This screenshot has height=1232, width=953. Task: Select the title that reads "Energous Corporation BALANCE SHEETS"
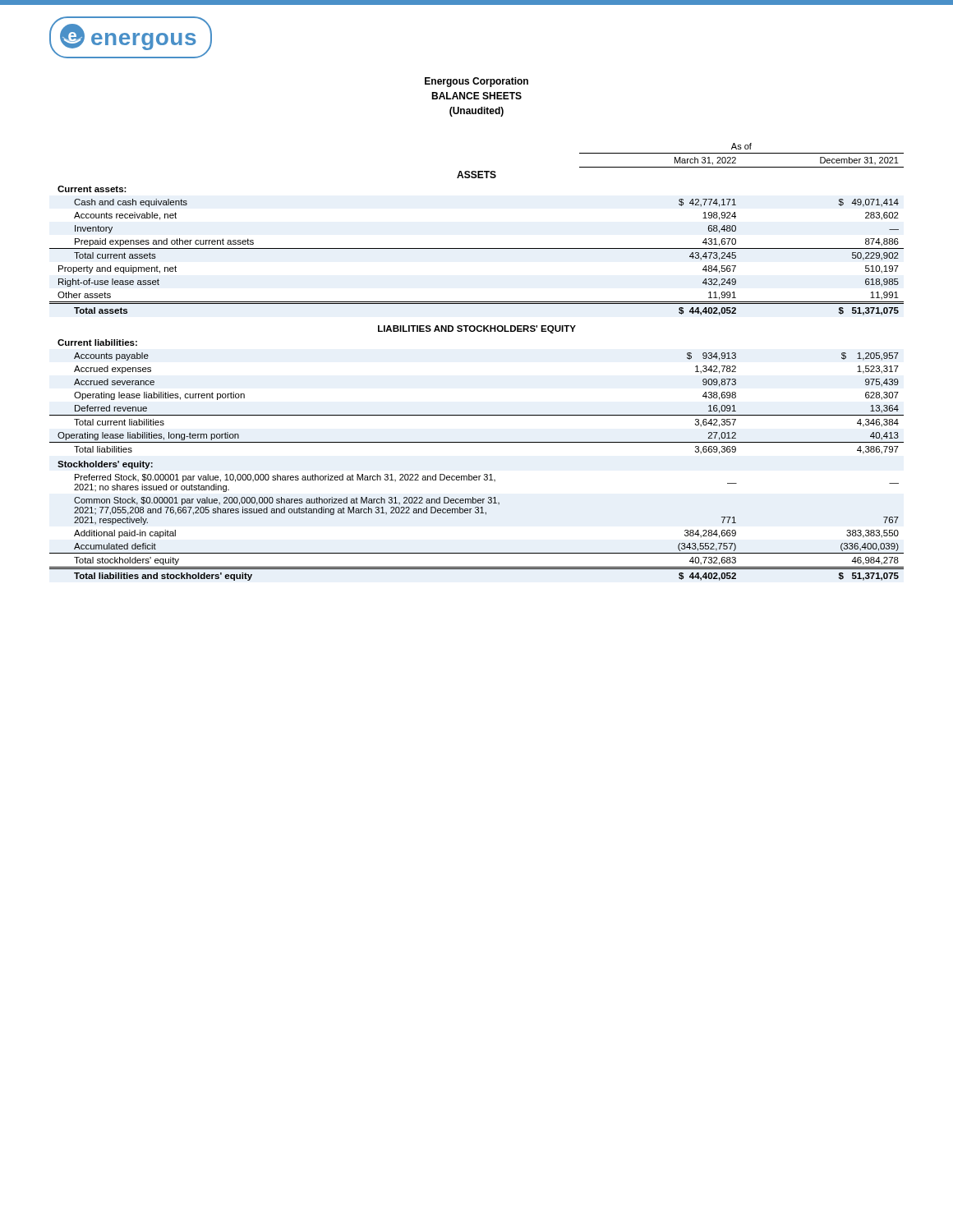coord(476,96)
